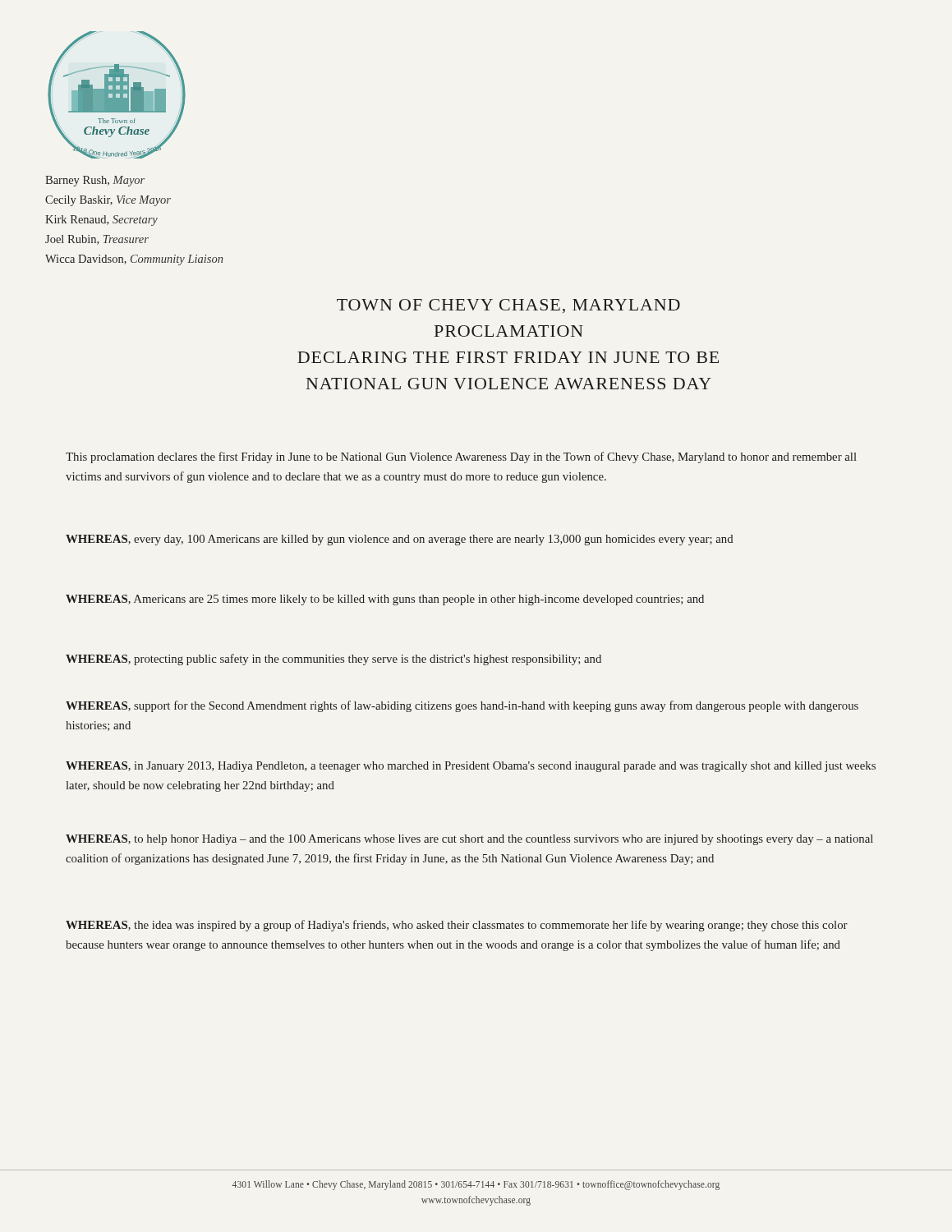Find the title that says "TOWN OF CHEVY CHASE, MARYLAND PROCLAMATION DECLARING THE"
Screen dimensions: 1232x952
click(509, 344)
